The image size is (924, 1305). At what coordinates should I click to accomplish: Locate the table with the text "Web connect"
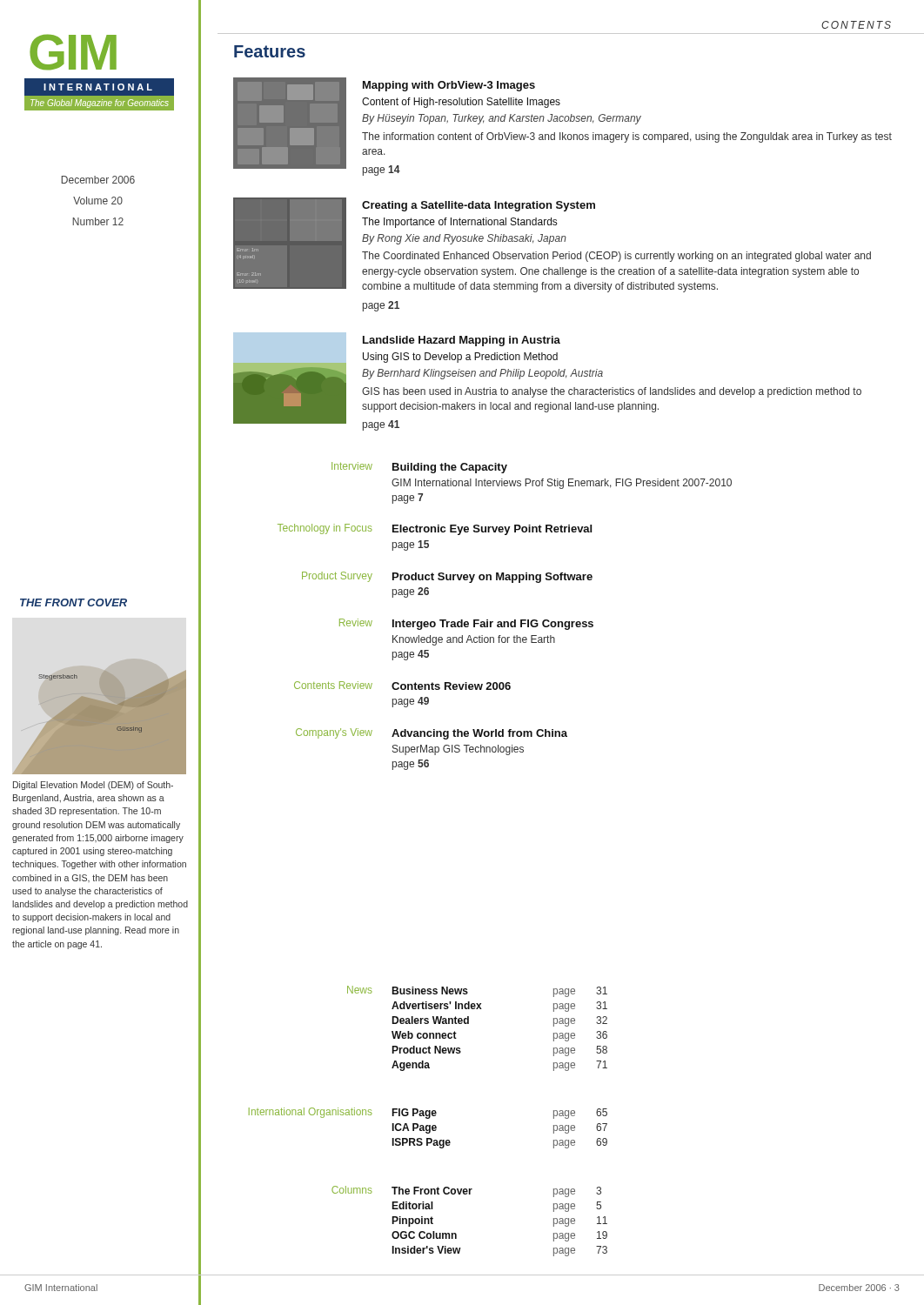pyautogui.click(x=565, y=1034)
